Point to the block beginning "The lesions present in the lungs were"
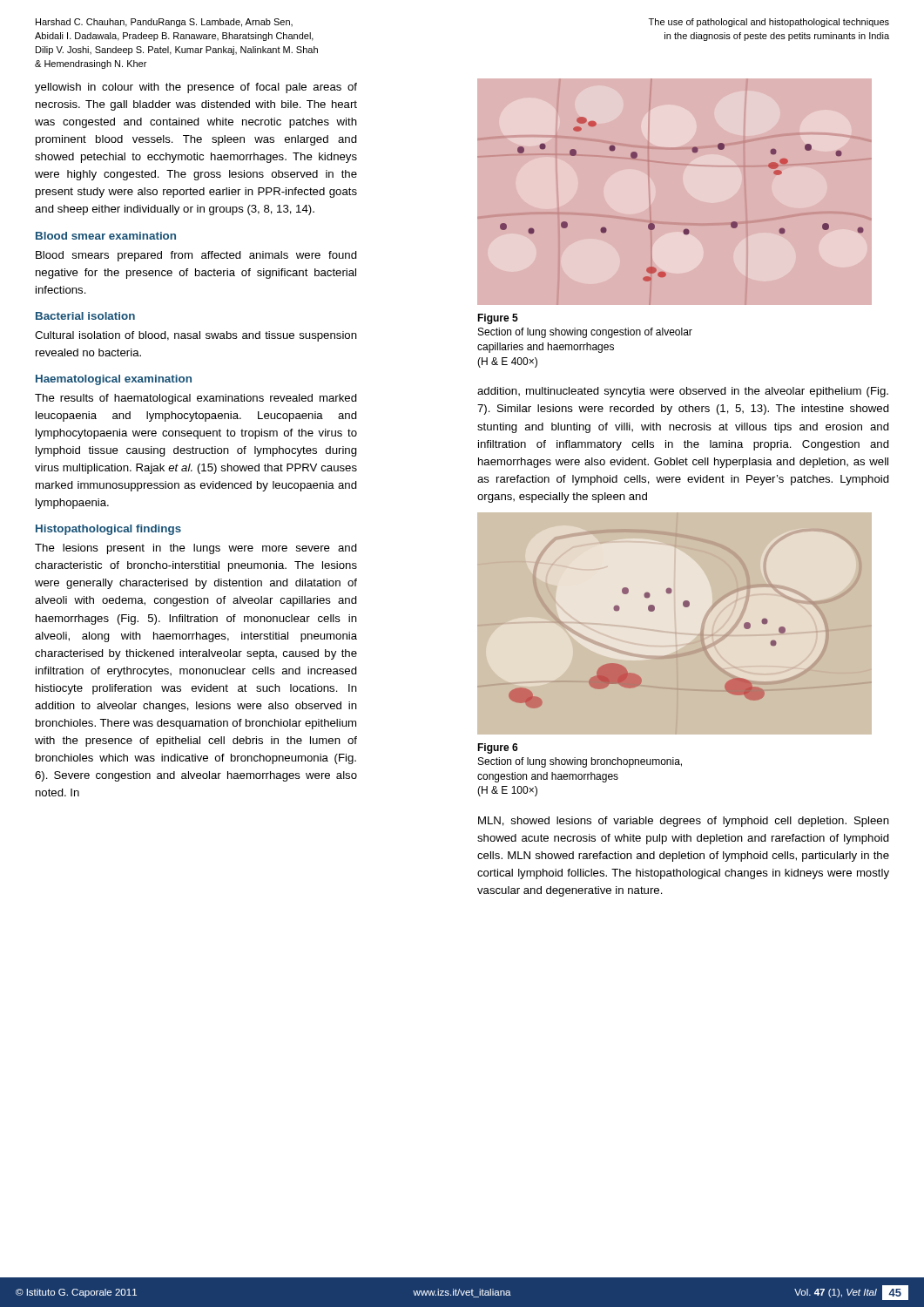The image size is (924, 1307). pyautogui.click(x=196, y=670)
